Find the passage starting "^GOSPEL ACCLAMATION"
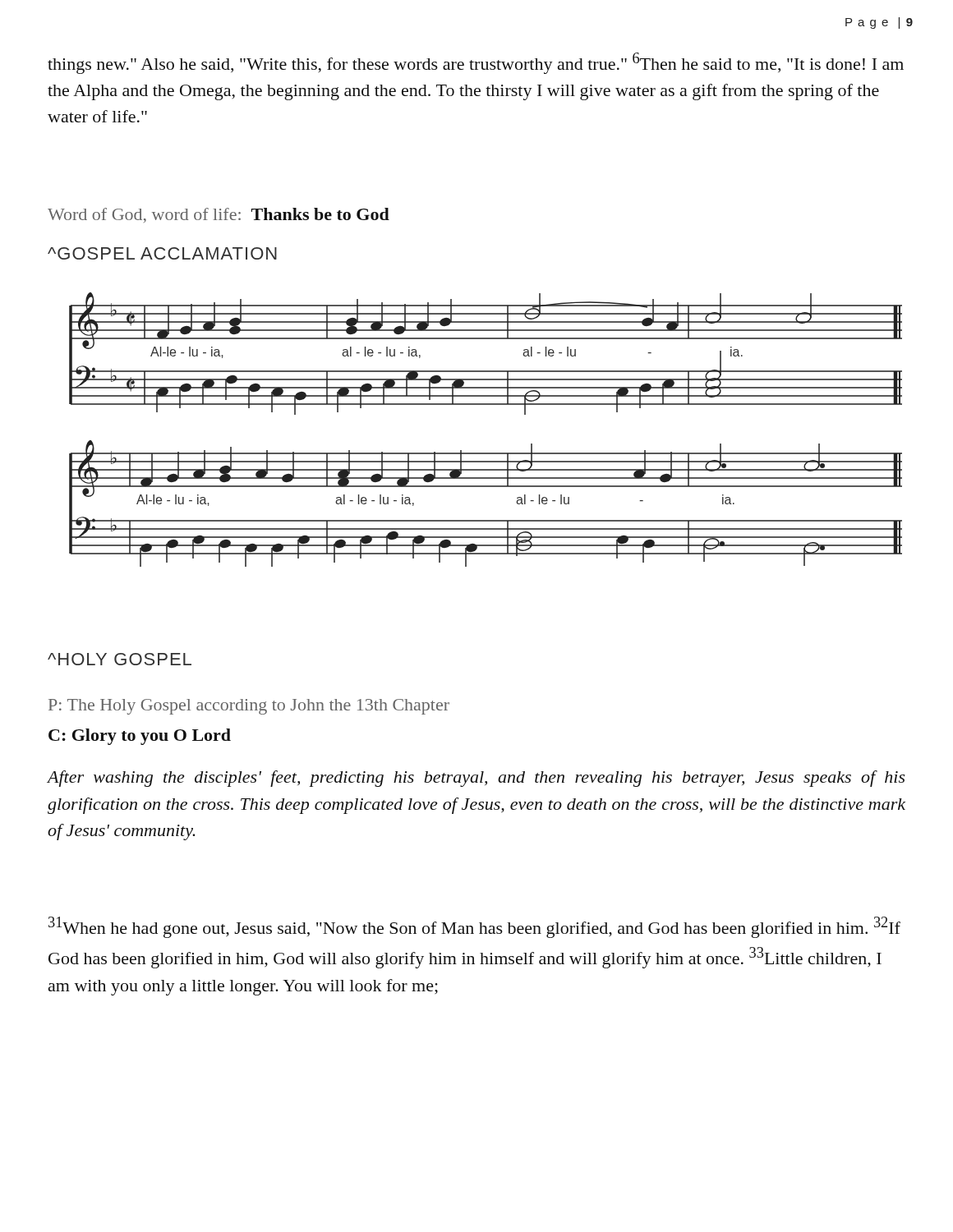This screenshot has width=953, height=1232. (x=163, y=253)
